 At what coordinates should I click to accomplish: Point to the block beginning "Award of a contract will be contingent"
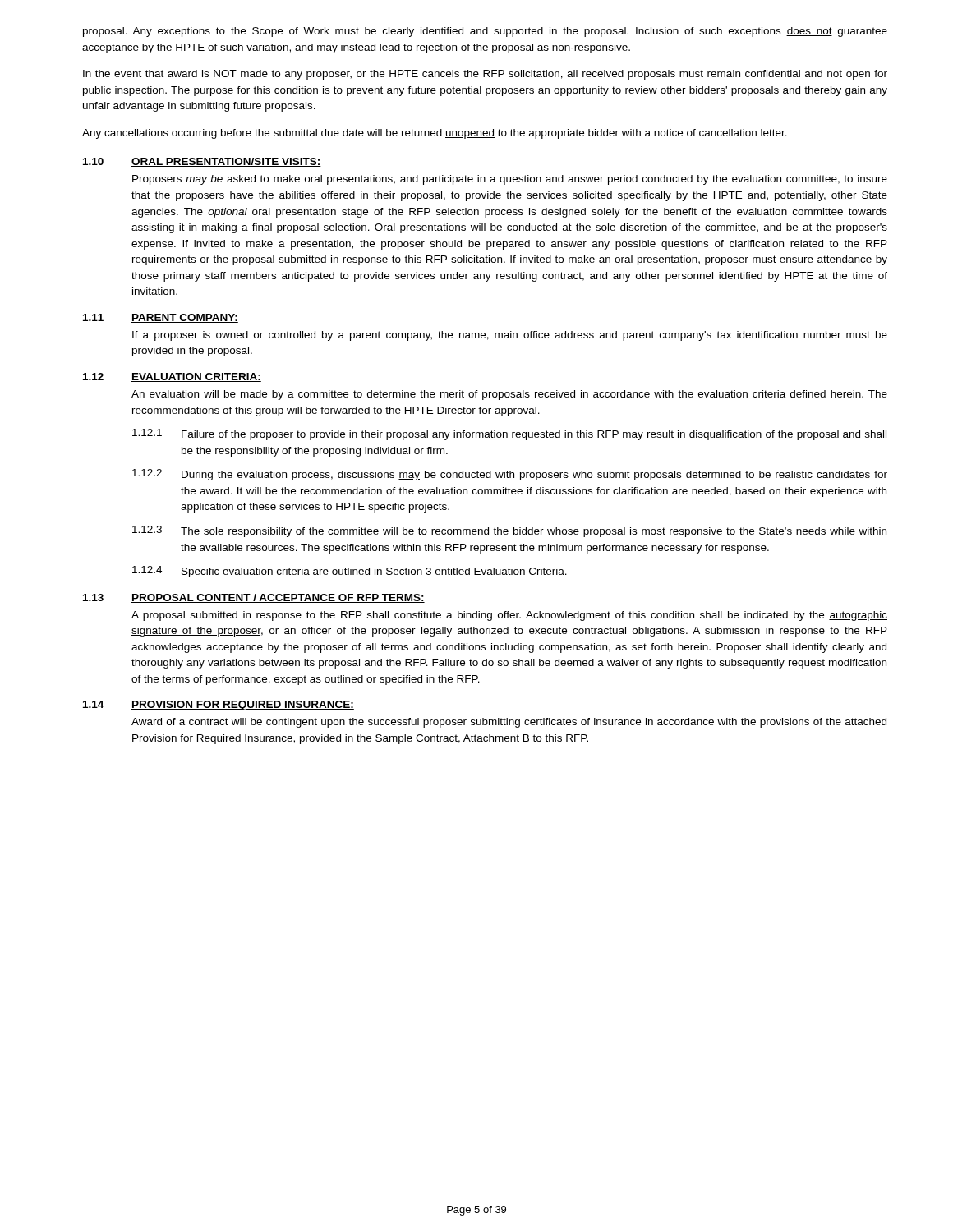509,730
